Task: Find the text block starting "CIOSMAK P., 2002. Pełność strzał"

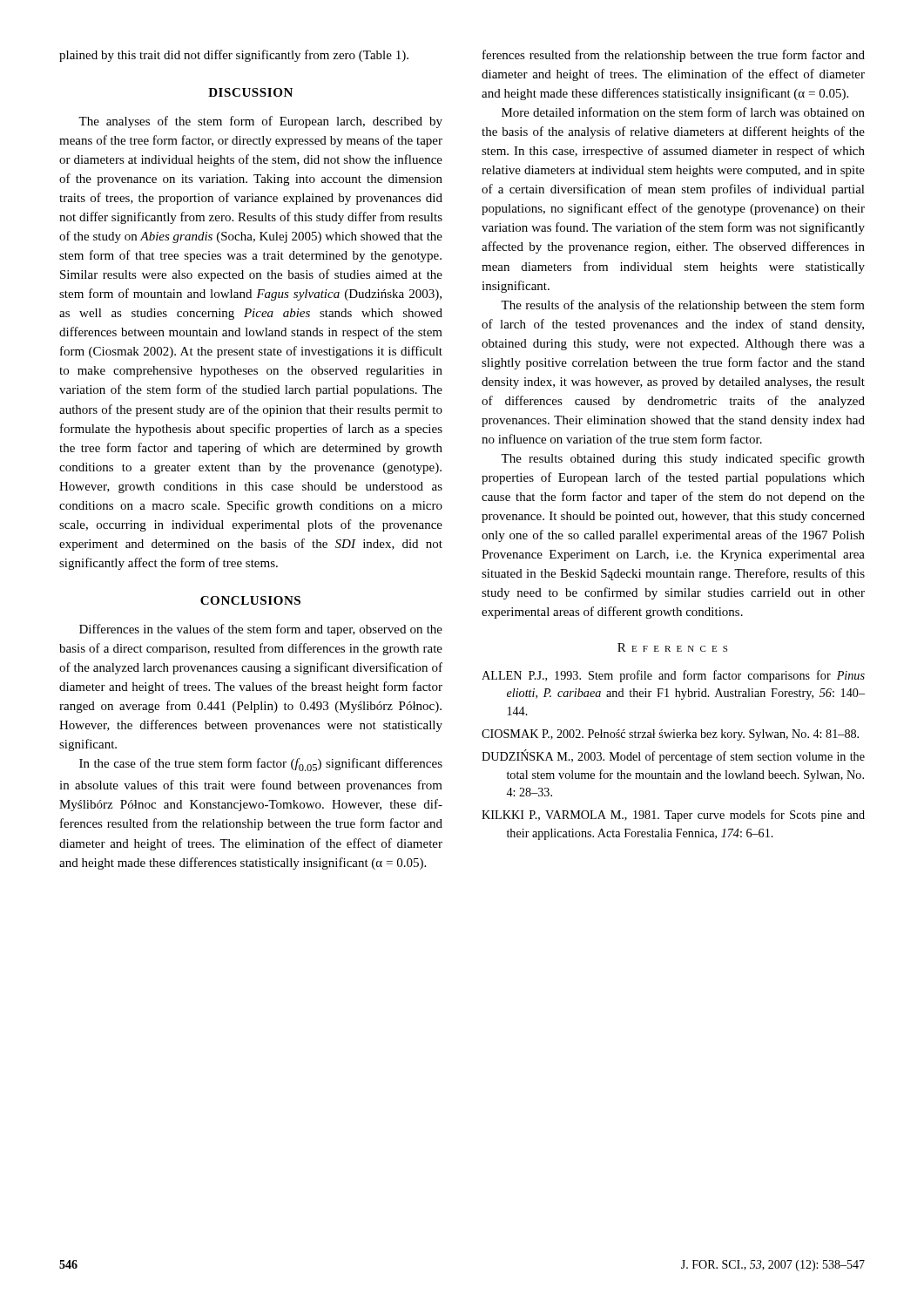Action: pos(671,734)
